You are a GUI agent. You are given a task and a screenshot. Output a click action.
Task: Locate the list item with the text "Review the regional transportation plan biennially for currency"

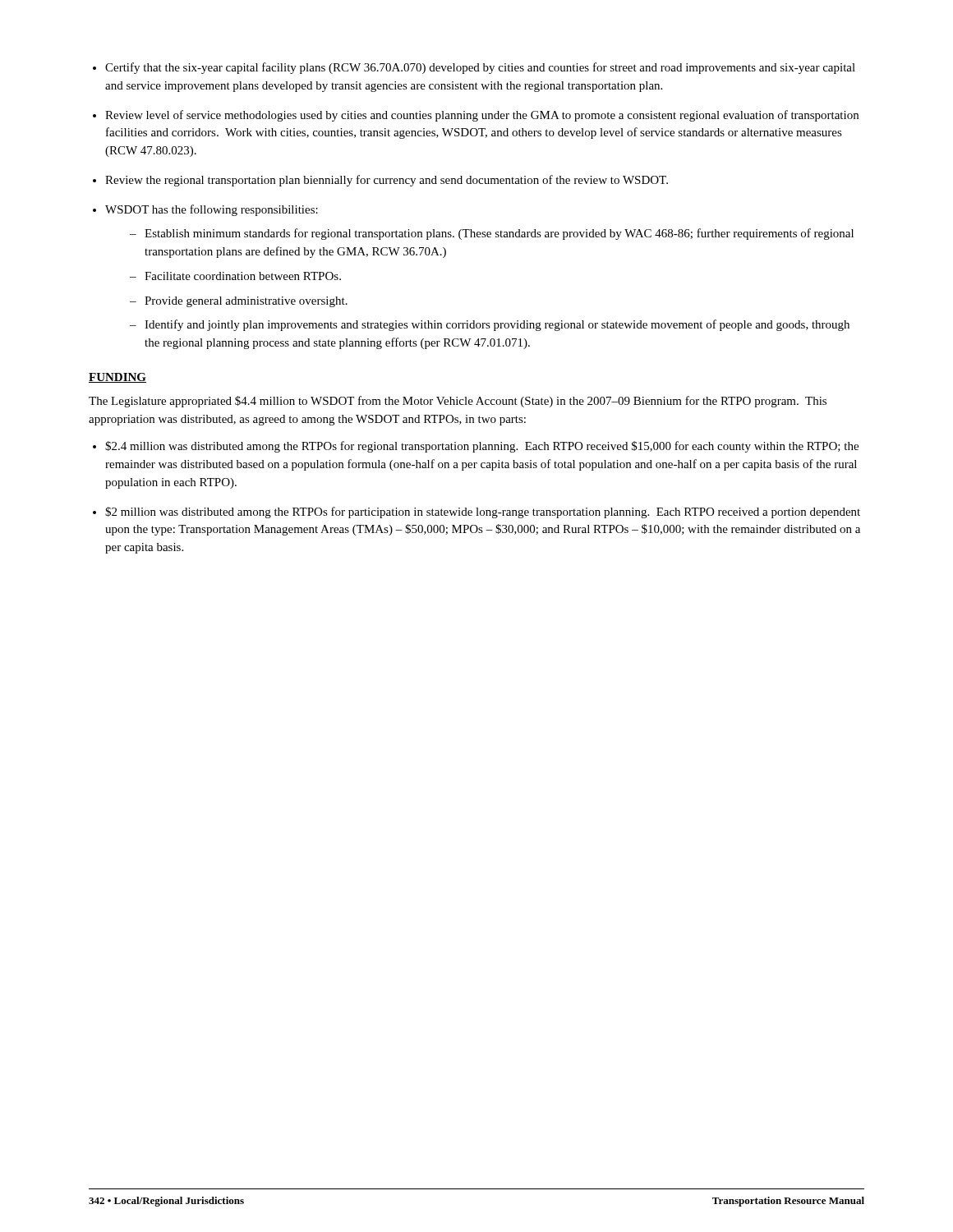387,180
